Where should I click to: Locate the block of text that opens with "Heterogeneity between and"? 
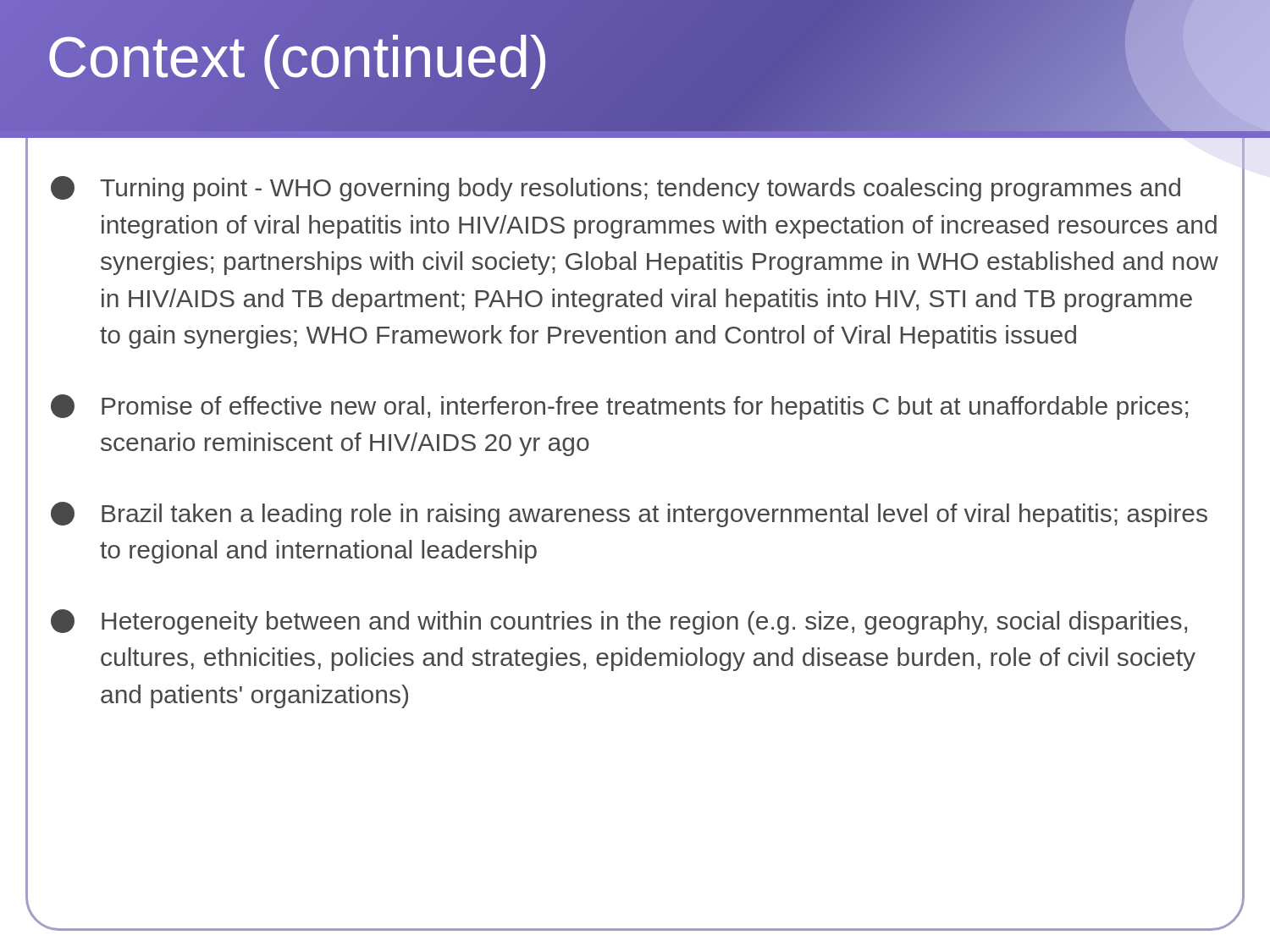click(635, 657)
